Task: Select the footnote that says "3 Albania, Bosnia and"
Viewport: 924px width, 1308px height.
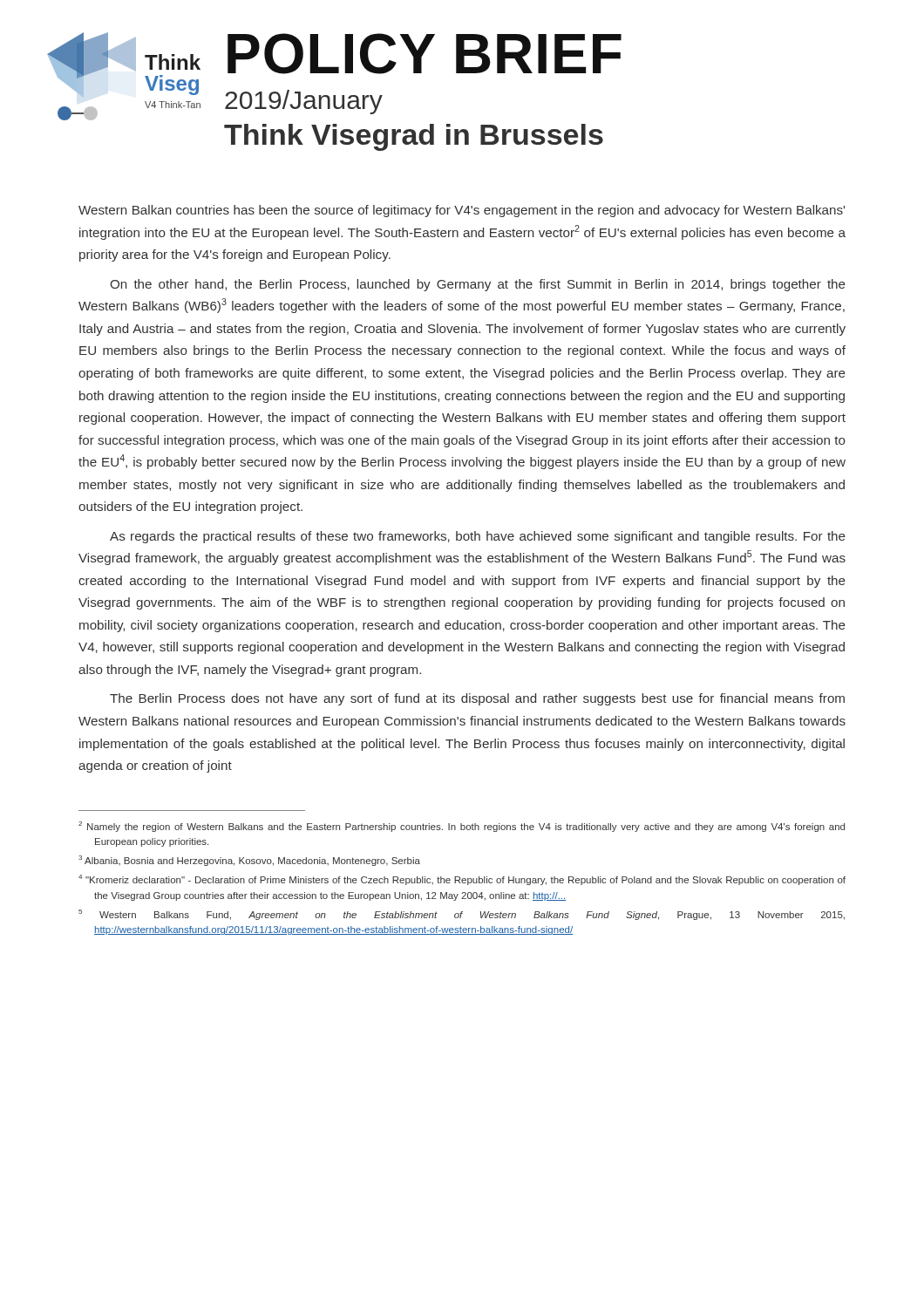Action: pos(249,860)
